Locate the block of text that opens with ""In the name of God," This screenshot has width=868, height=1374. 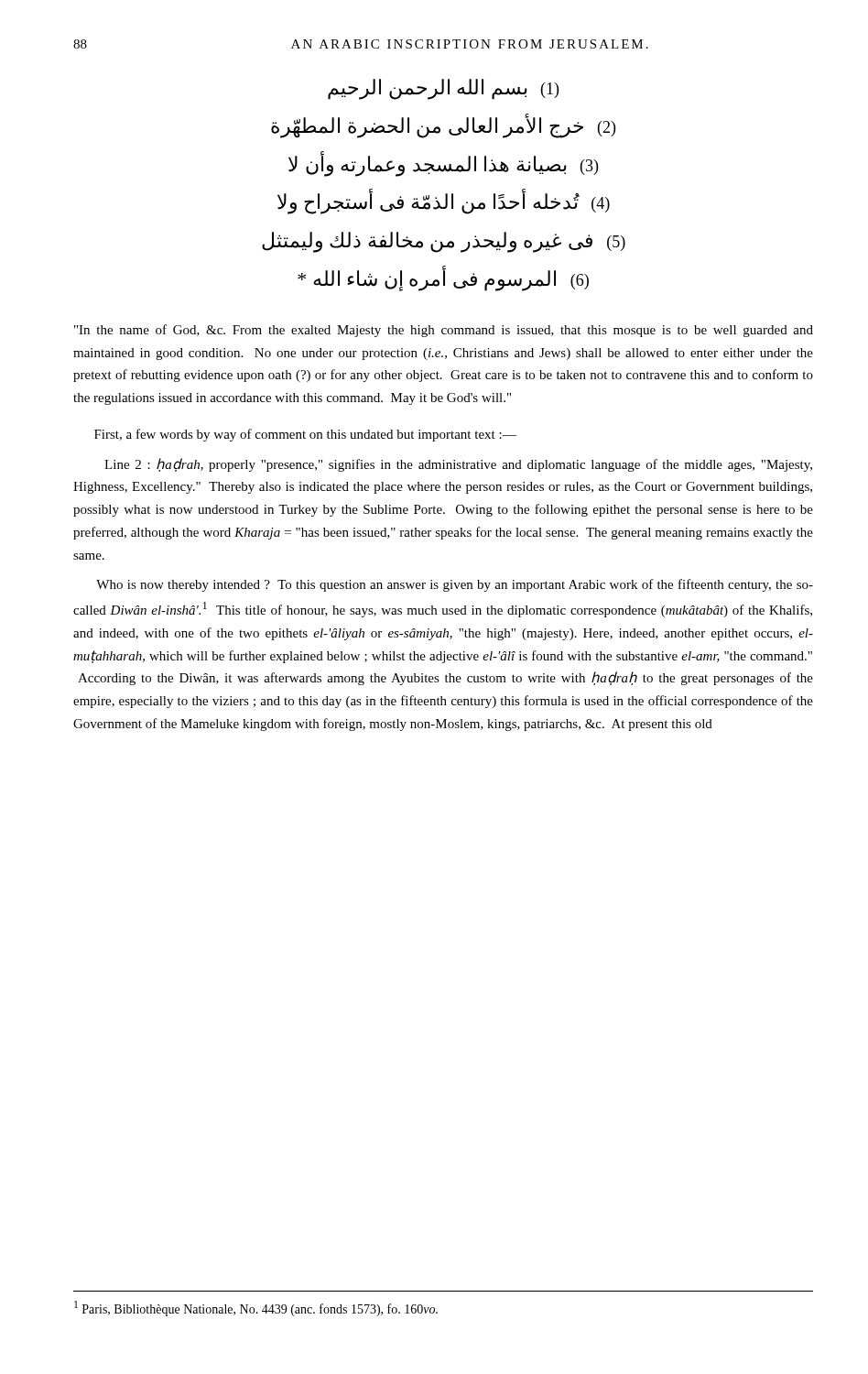point(443,364)
